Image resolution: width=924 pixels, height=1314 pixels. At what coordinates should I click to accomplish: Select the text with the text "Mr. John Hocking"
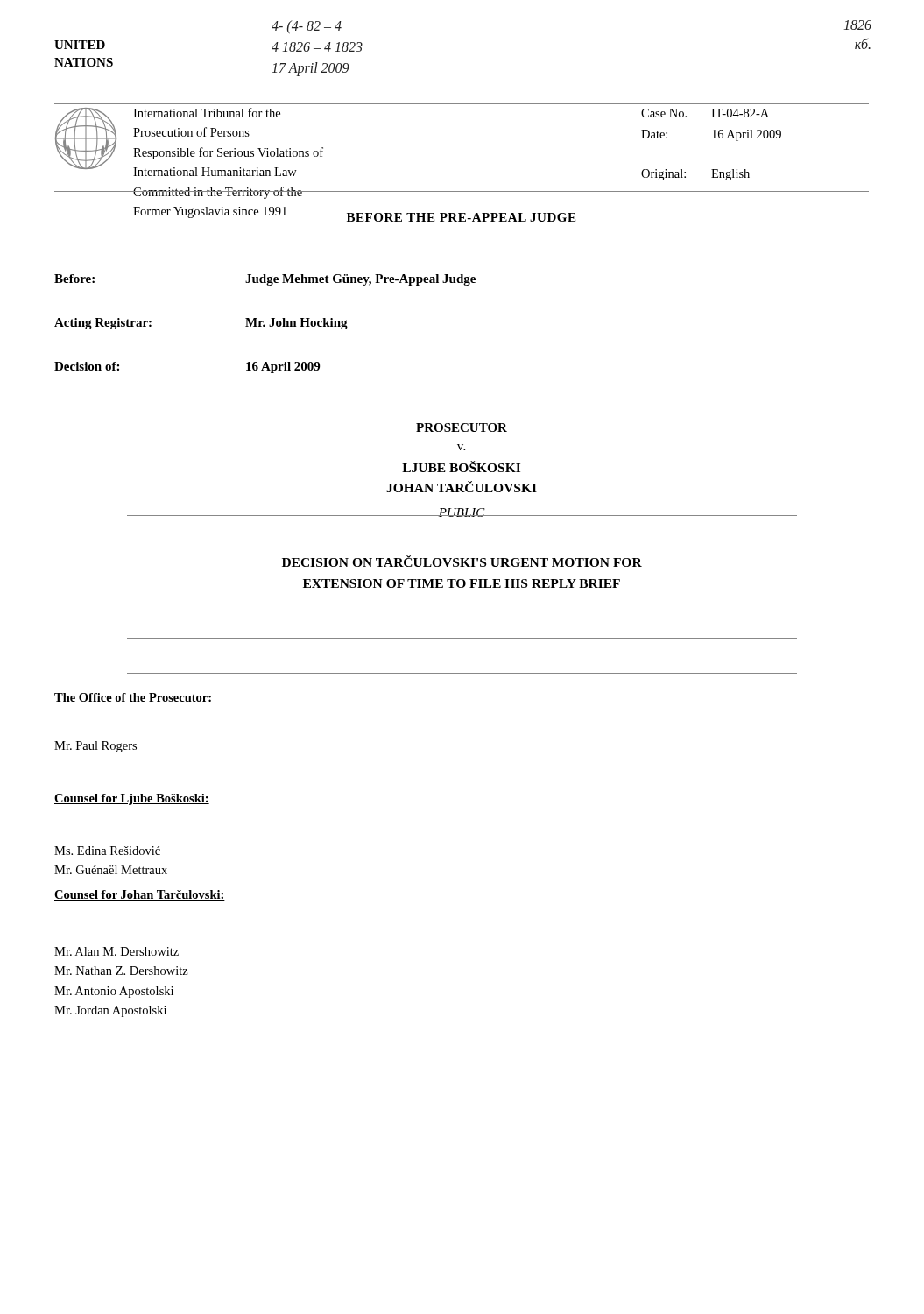(296, 322)
